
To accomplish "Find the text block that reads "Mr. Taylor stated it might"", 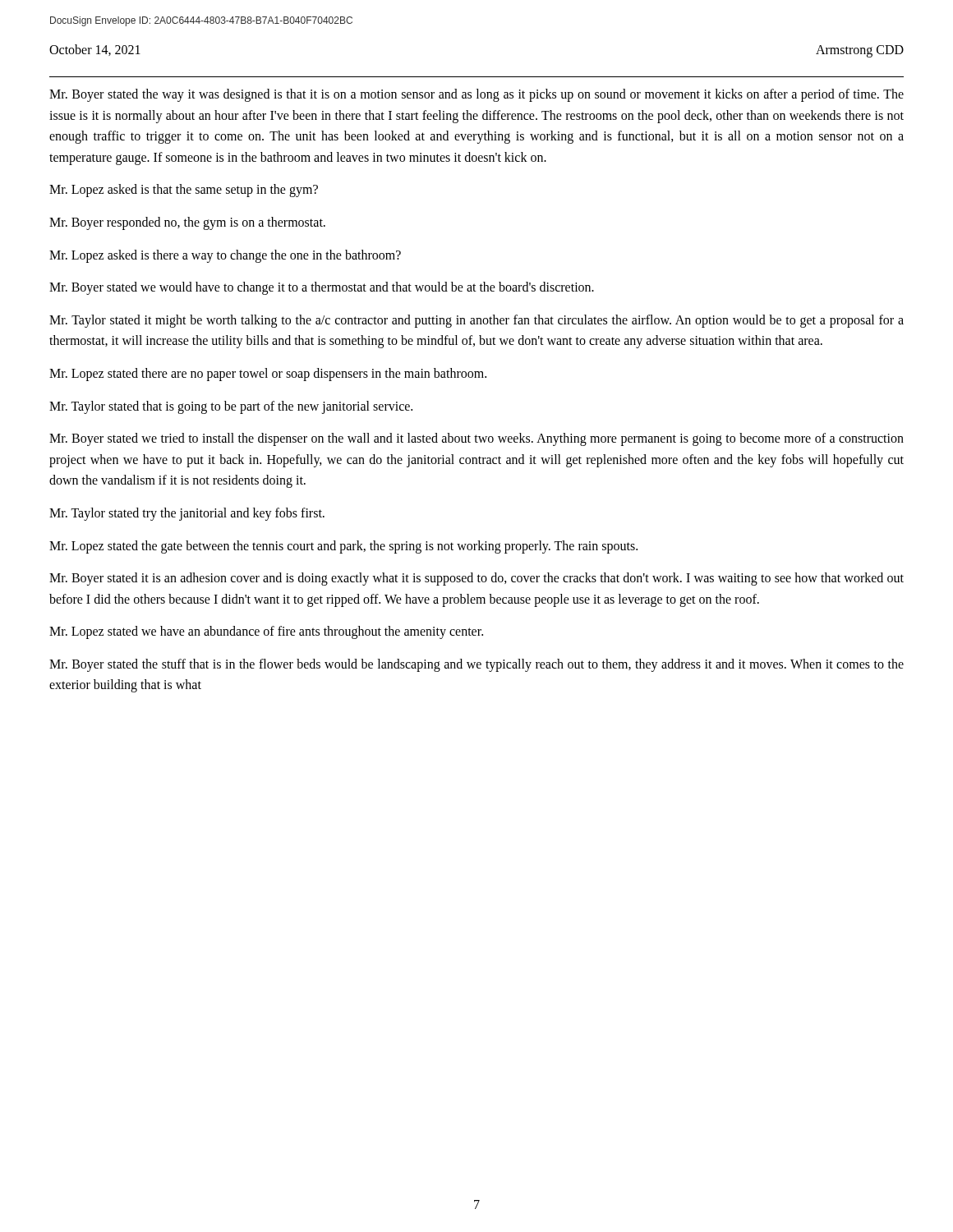I will [x=476, y=330].
